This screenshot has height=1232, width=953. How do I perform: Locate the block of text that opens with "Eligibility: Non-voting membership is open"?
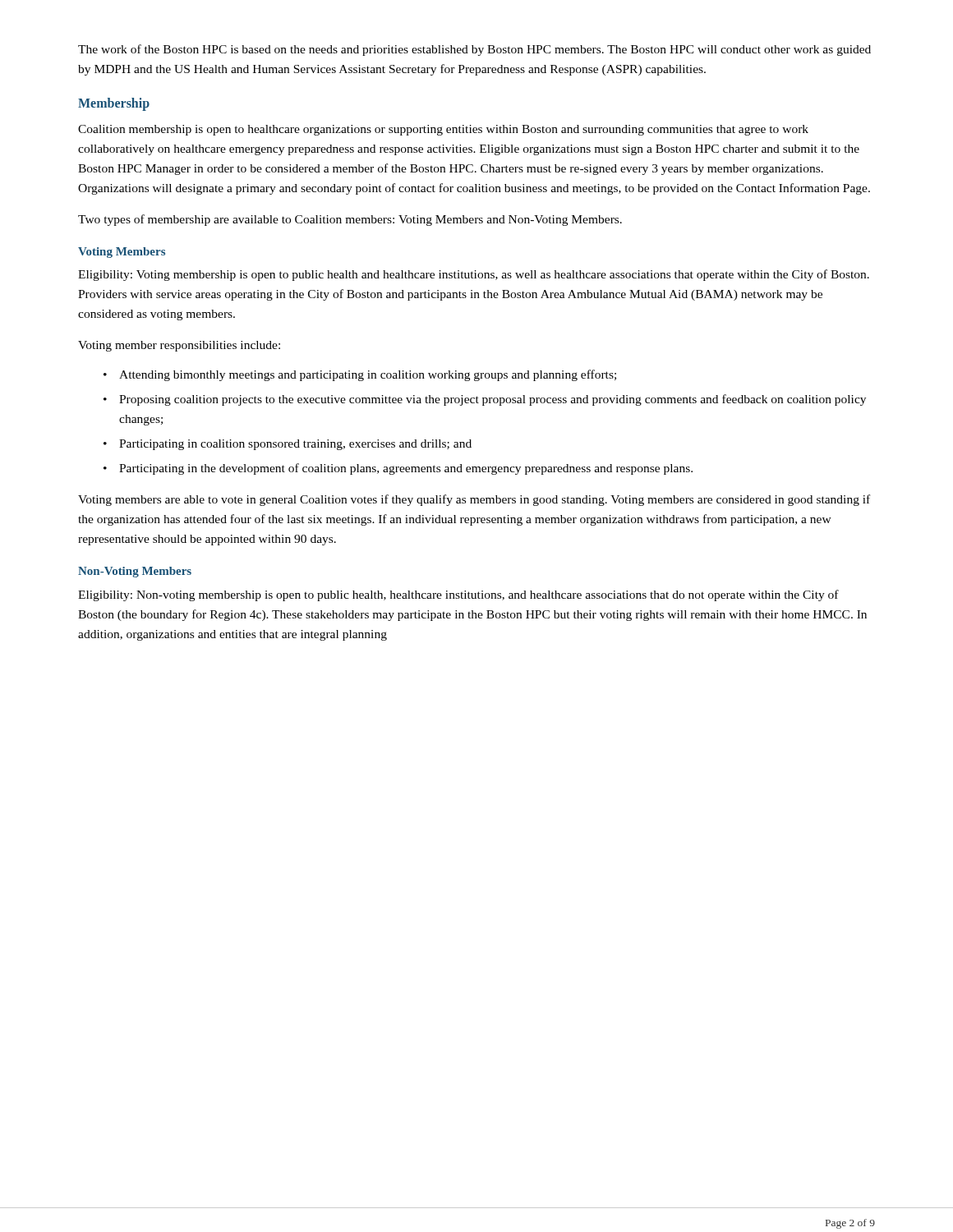[x=473, y=614]
